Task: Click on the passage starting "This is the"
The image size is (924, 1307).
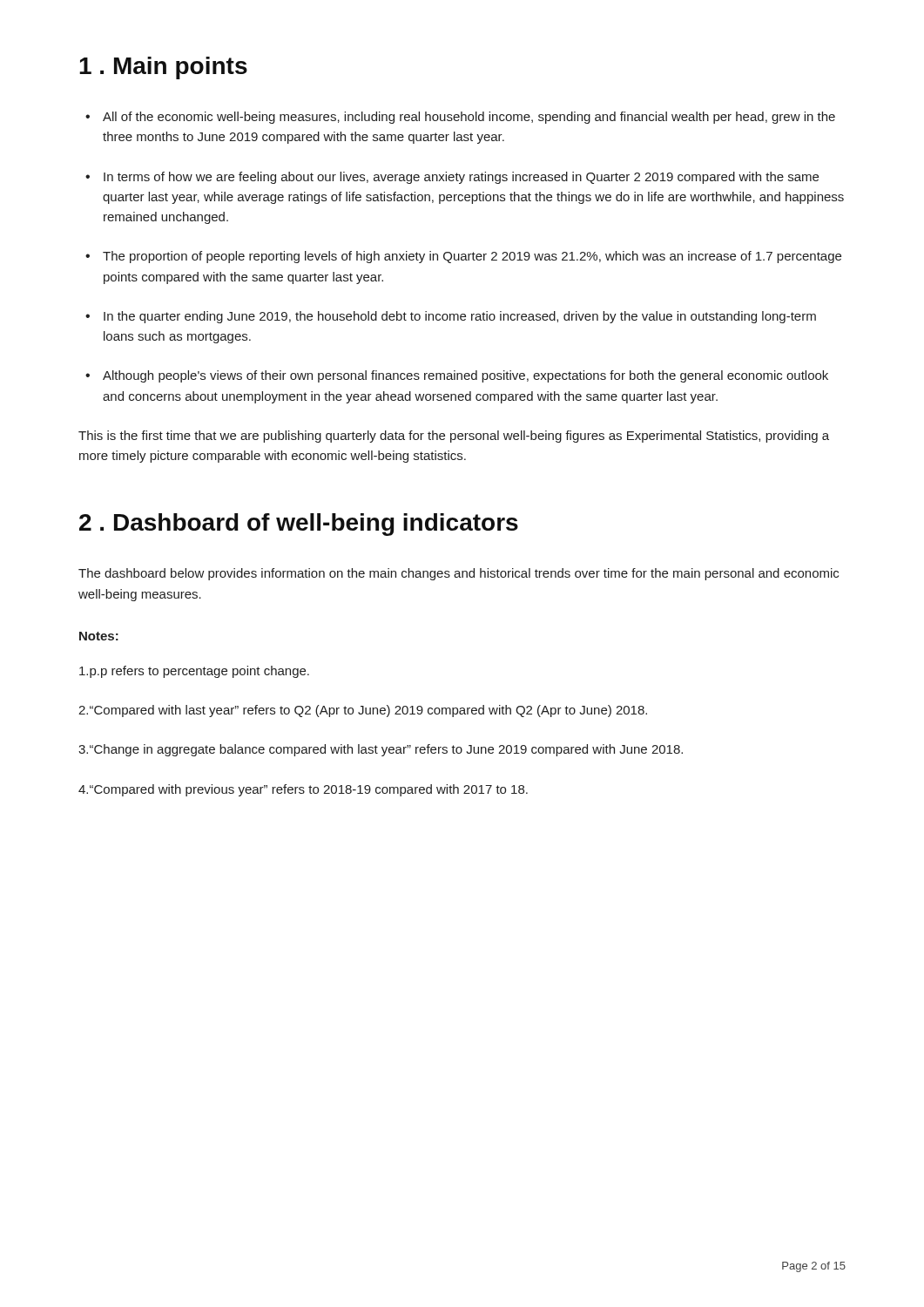Action: [462, 445]
